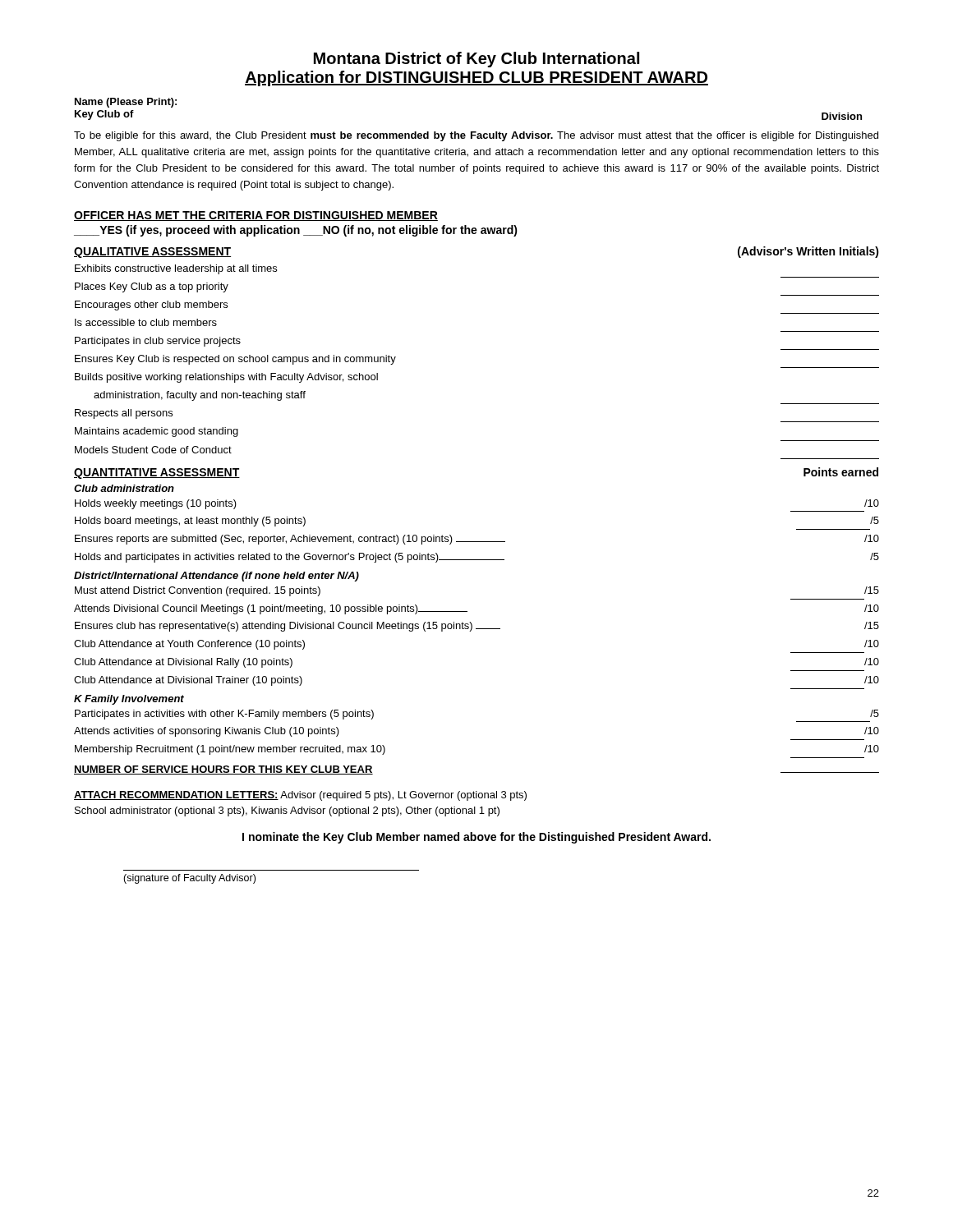
Task: Find the block on this page that starts "ATTACH RECOMMENDATION LETTERS: Advisor"
Action: (x=301, y=803)
